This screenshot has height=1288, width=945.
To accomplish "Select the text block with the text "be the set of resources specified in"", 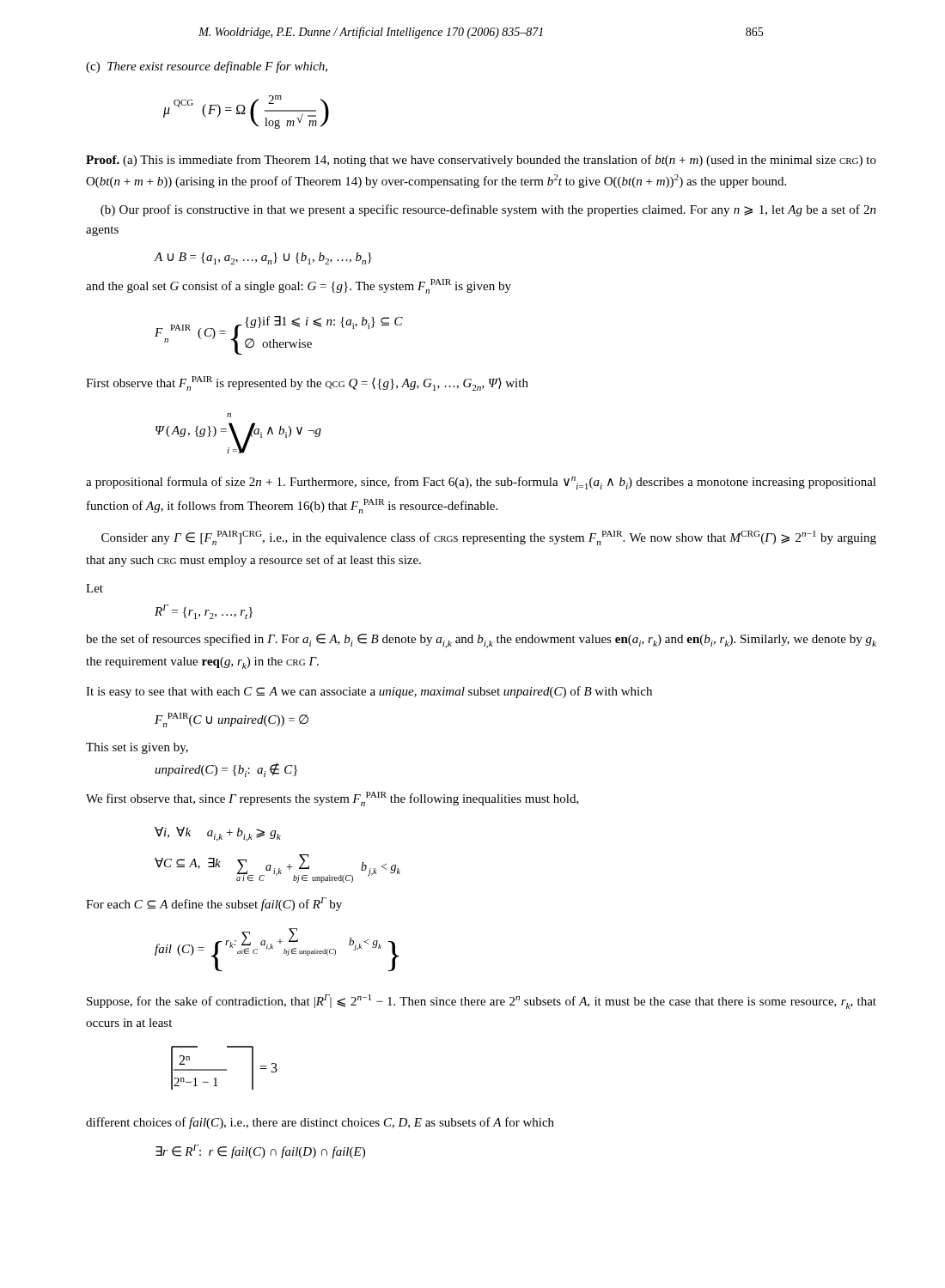I will point(481,651).
